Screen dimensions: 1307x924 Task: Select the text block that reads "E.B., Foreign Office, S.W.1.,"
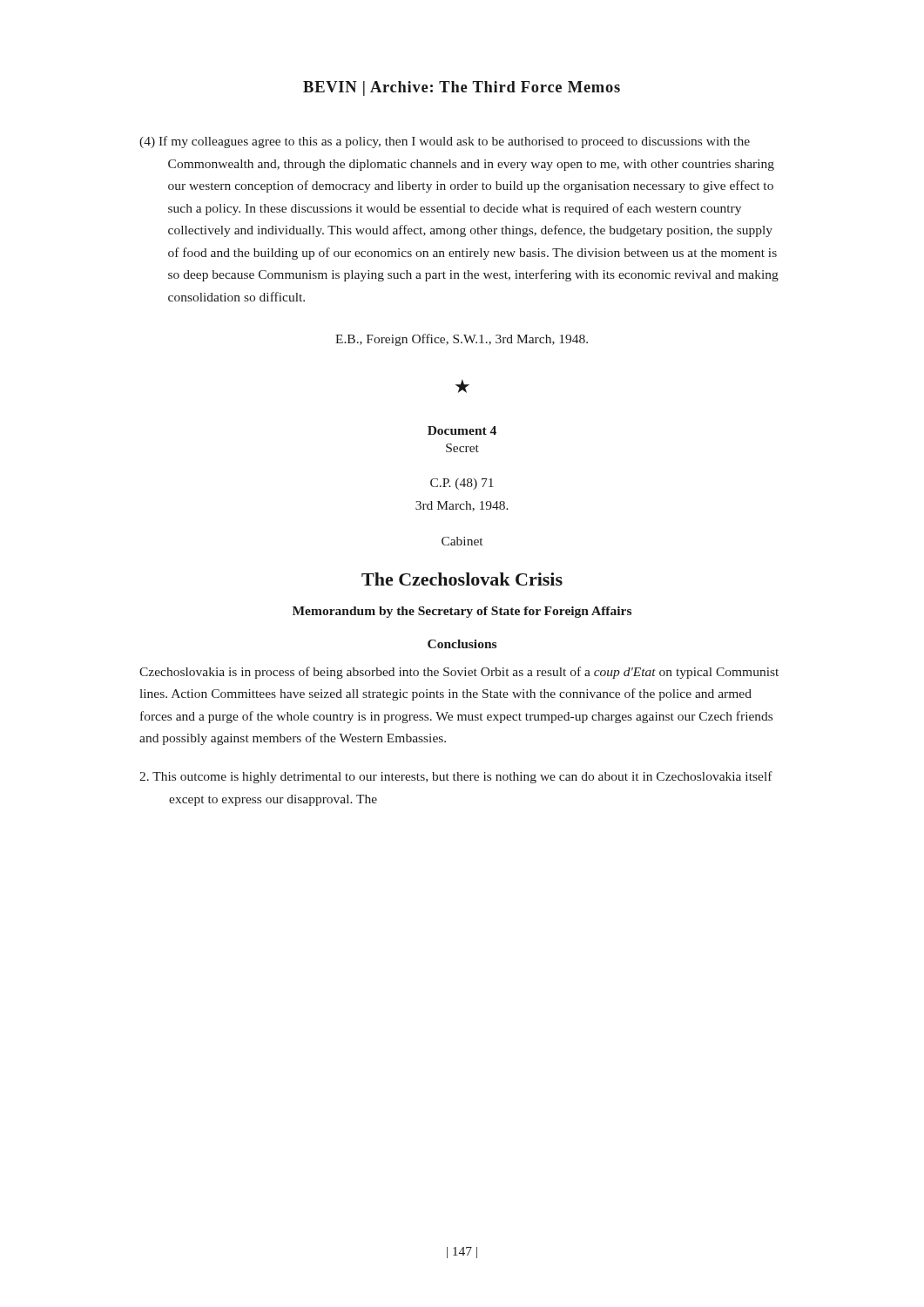462,338
